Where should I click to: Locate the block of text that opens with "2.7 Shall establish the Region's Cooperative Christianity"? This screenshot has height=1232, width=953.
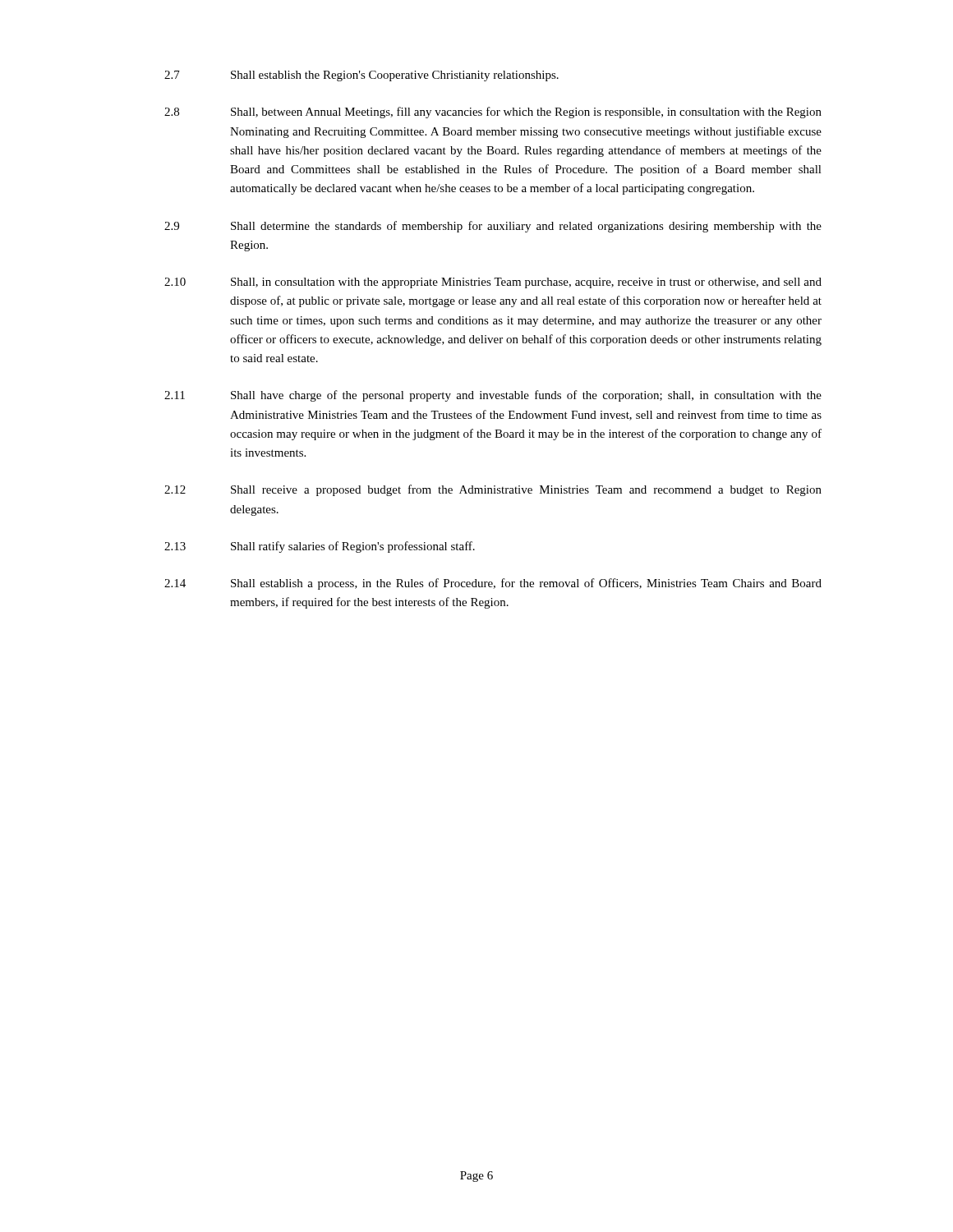pyautogui.click(x=493, y=75)
